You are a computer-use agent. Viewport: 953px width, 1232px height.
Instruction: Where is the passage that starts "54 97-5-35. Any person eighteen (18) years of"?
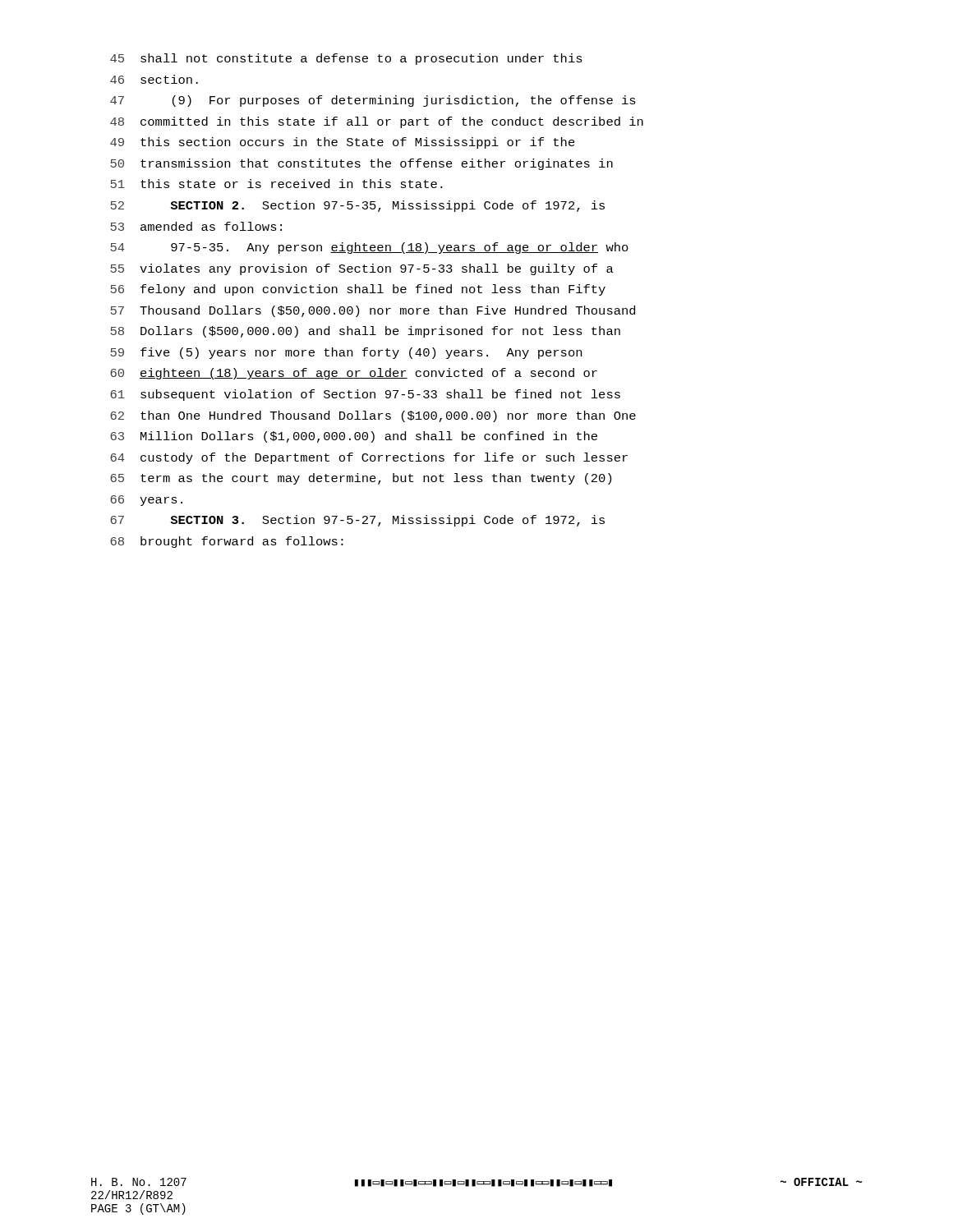[476, 375]
